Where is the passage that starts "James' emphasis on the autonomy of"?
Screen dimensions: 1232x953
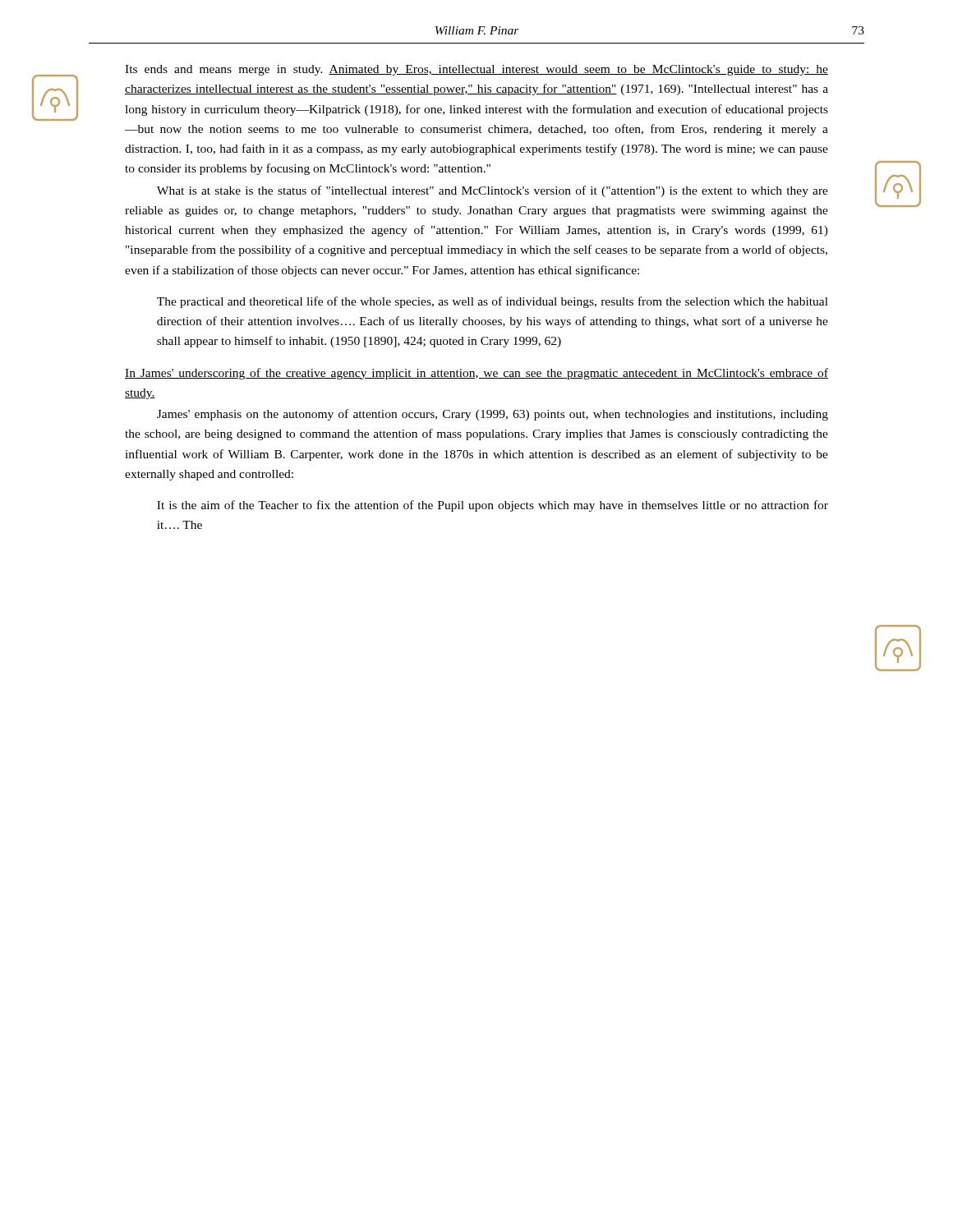pyautogui.click(x=476, y=444)
